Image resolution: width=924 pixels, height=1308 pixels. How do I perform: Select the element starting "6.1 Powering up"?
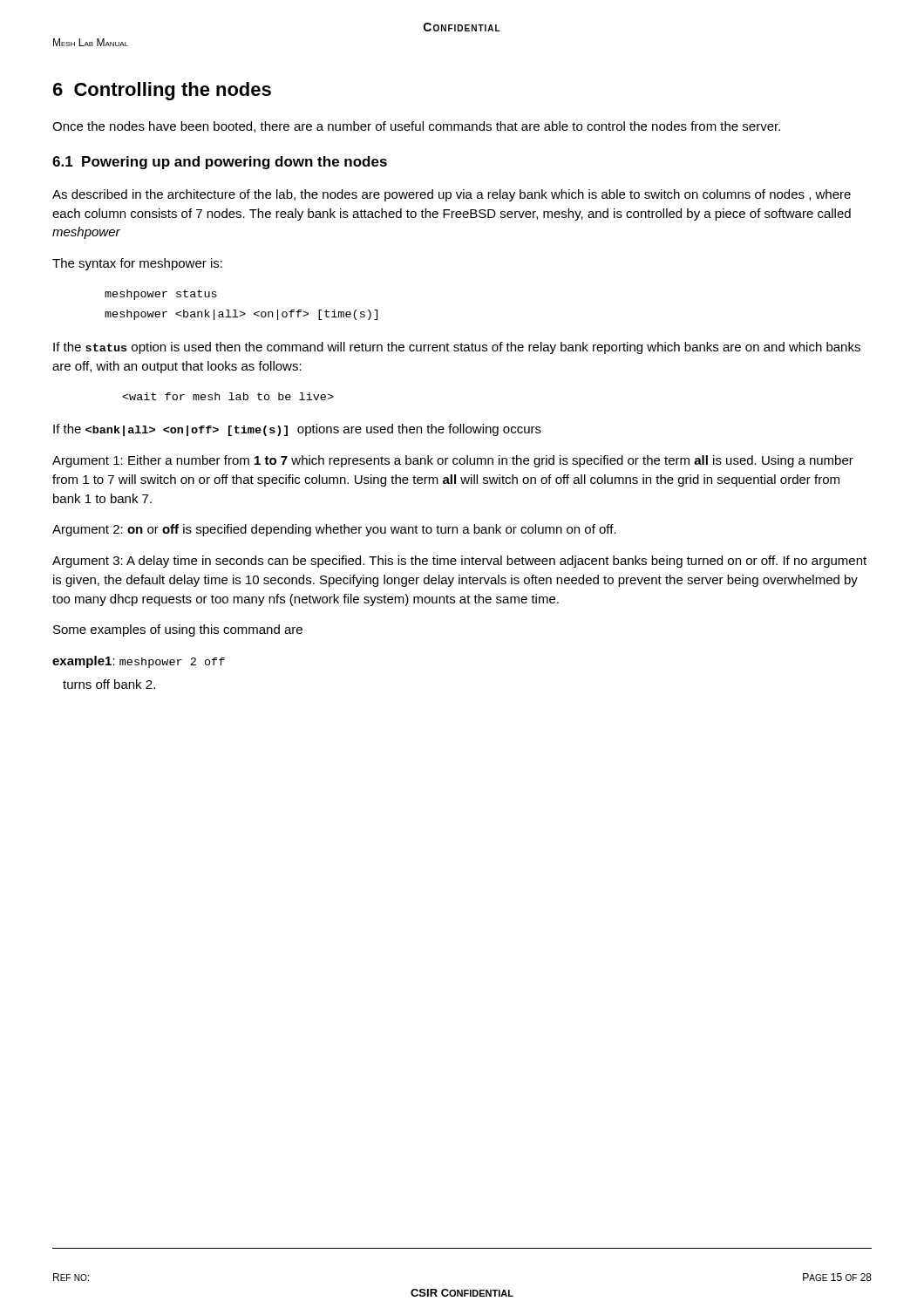pyautogui.click(x=220, y=163)
